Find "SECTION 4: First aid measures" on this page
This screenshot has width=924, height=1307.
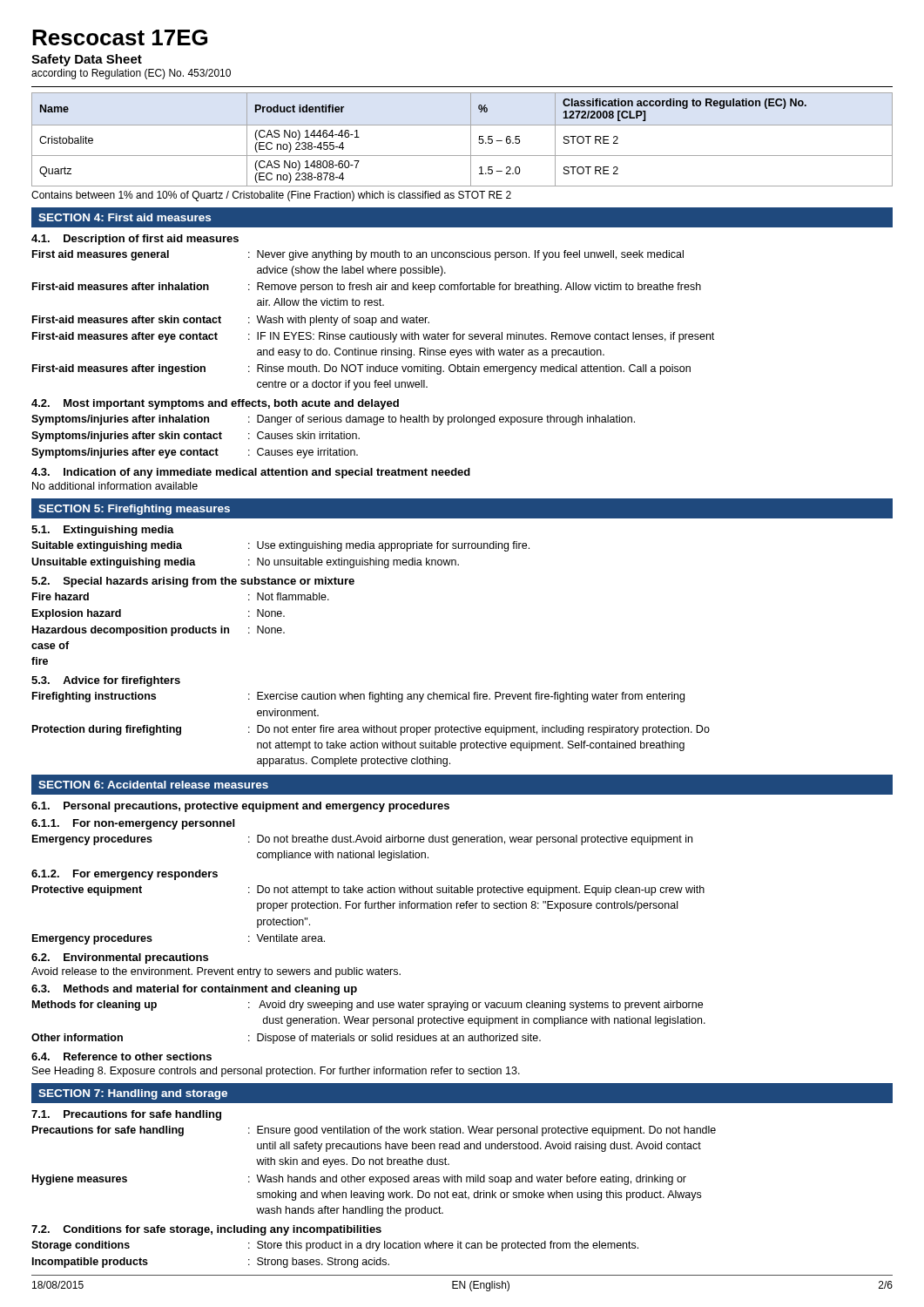pos(125,217)
